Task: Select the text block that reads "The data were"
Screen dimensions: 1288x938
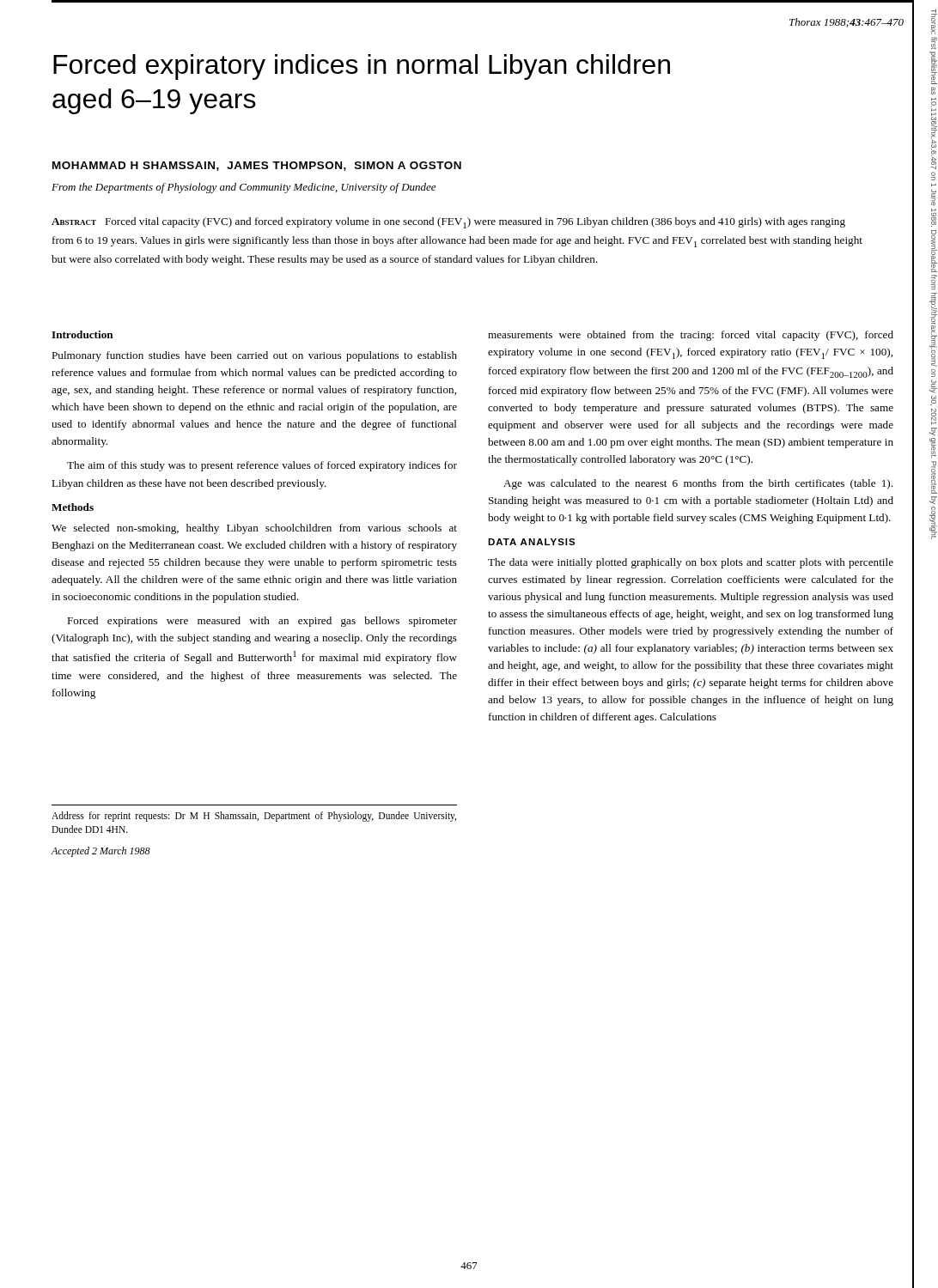Action: (x=691, y=640)
